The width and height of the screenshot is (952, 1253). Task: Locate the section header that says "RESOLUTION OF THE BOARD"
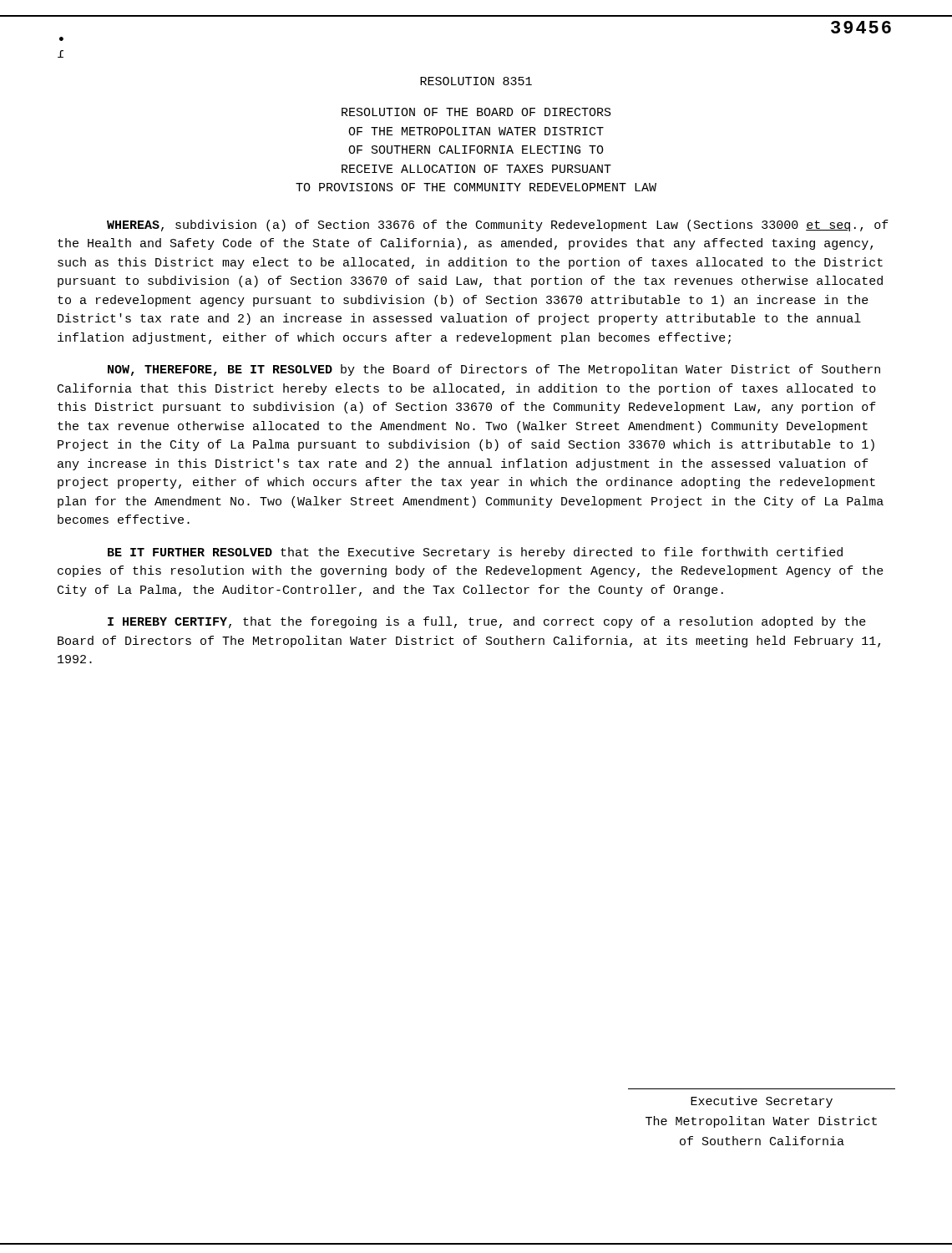(476, 151)
